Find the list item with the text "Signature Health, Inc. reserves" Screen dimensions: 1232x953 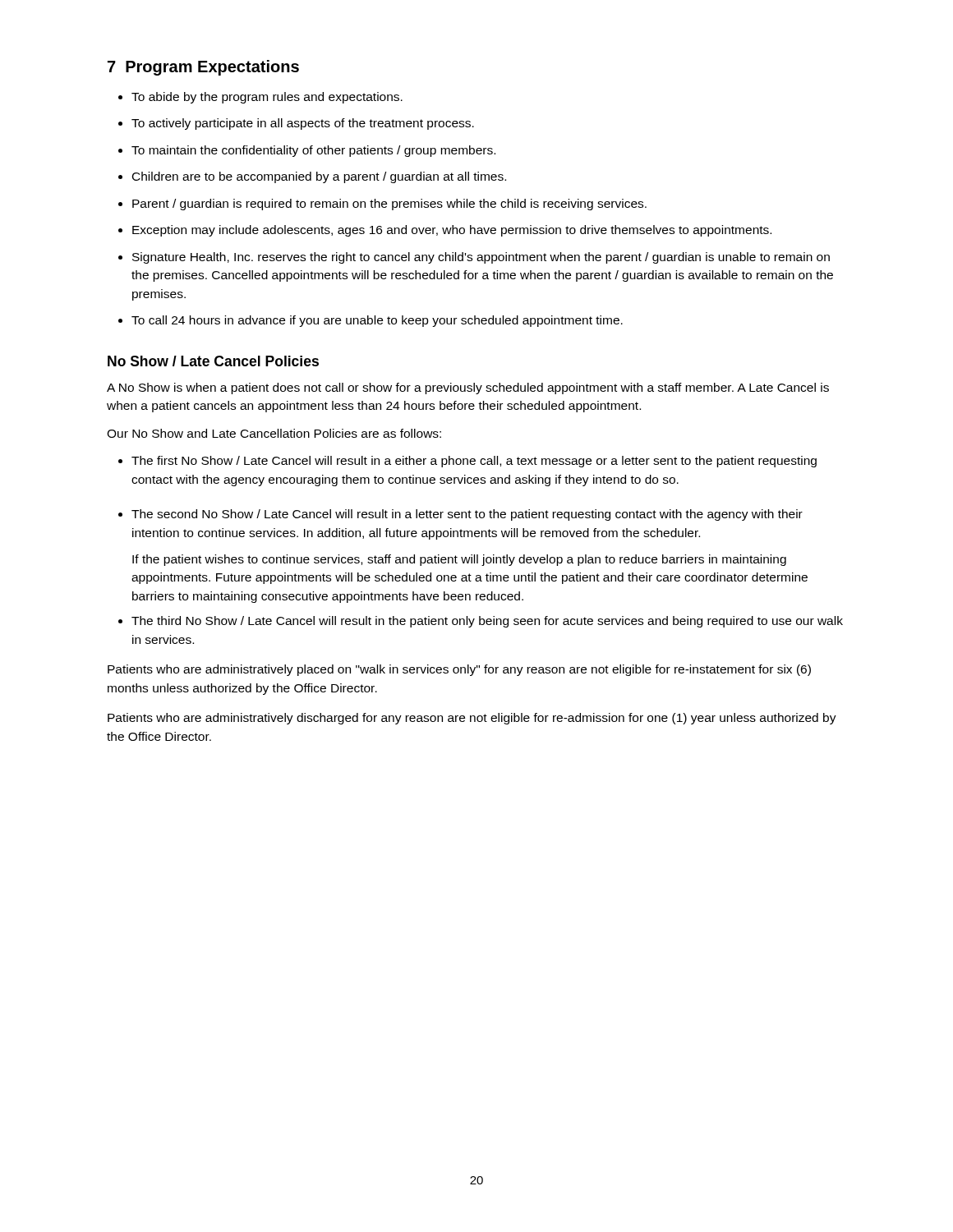point(476,276)
